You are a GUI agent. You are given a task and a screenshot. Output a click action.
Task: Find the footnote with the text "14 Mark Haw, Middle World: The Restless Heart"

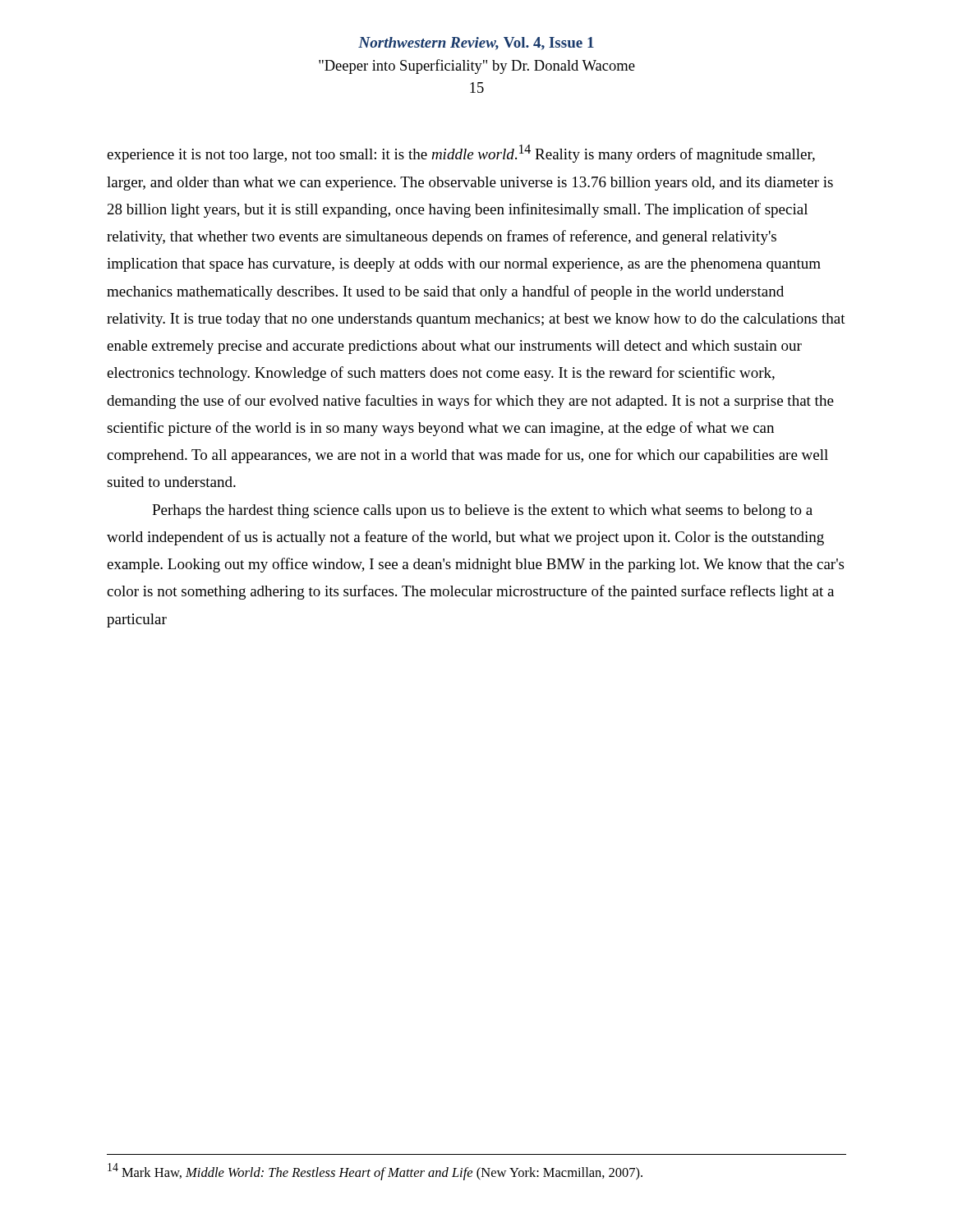pos(375,1170)
